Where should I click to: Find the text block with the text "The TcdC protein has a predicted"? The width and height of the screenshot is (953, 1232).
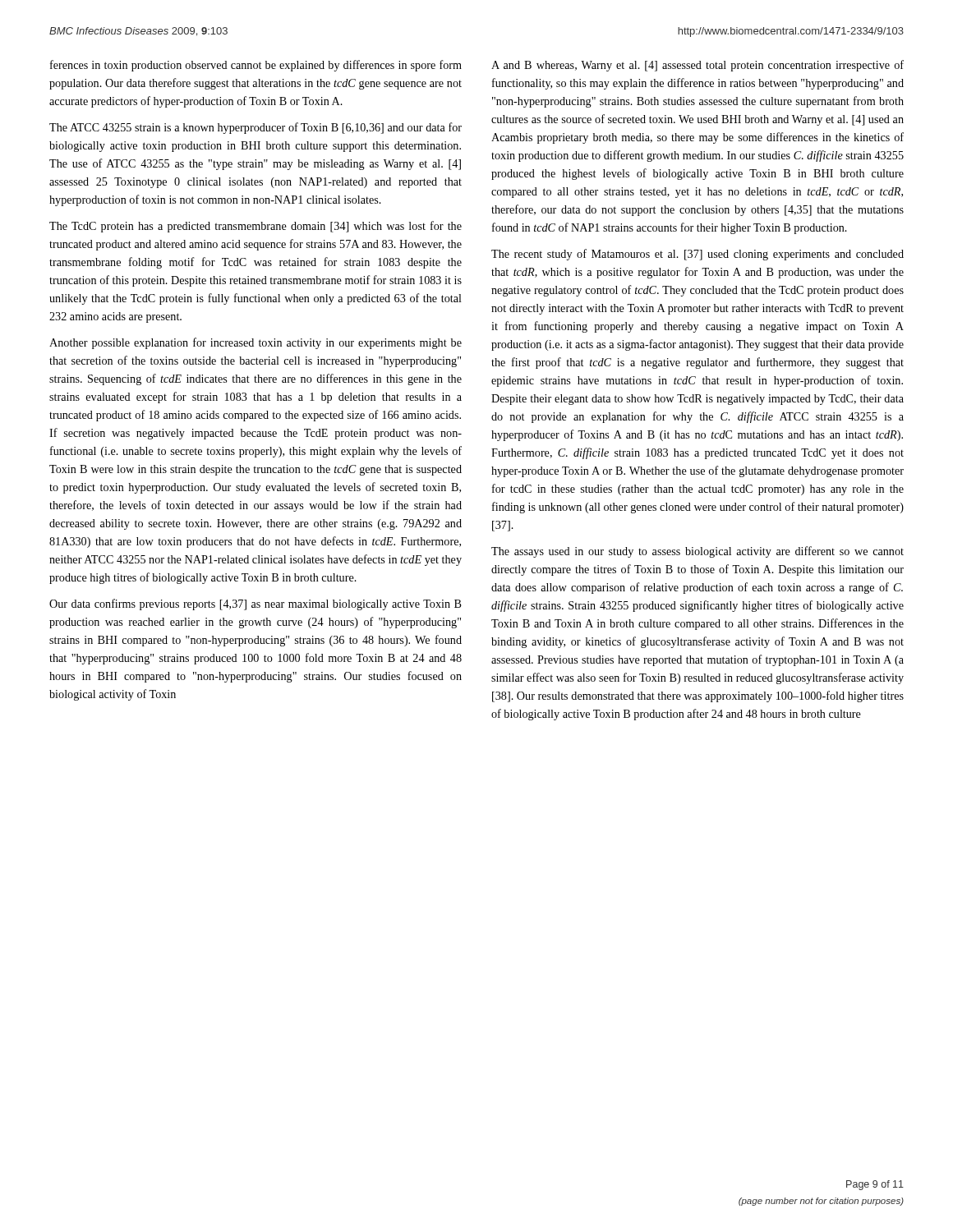[x=255, y=271]
